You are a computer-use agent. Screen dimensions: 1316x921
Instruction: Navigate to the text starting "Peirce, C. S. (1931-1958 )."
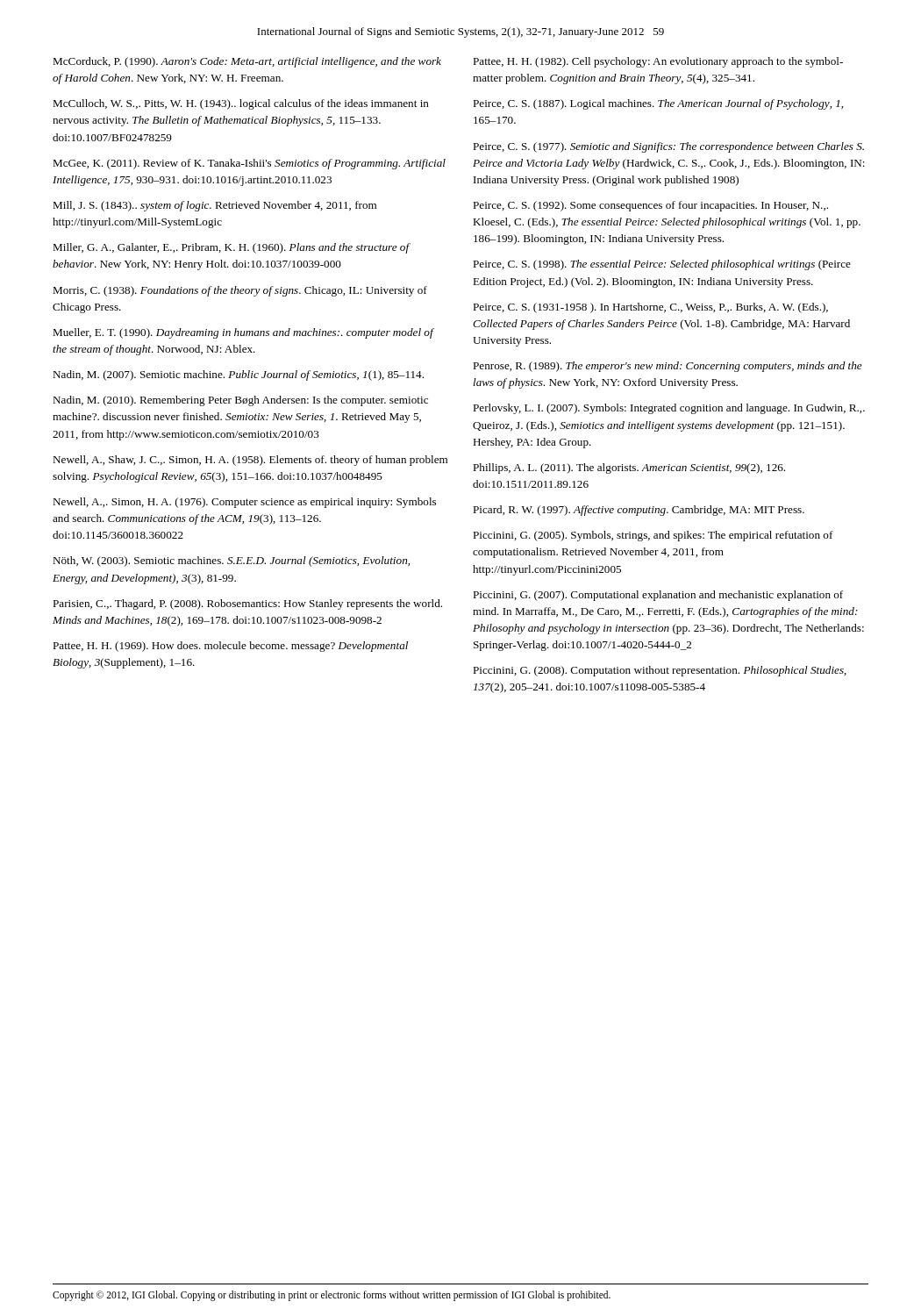click(x=662, y=323)
